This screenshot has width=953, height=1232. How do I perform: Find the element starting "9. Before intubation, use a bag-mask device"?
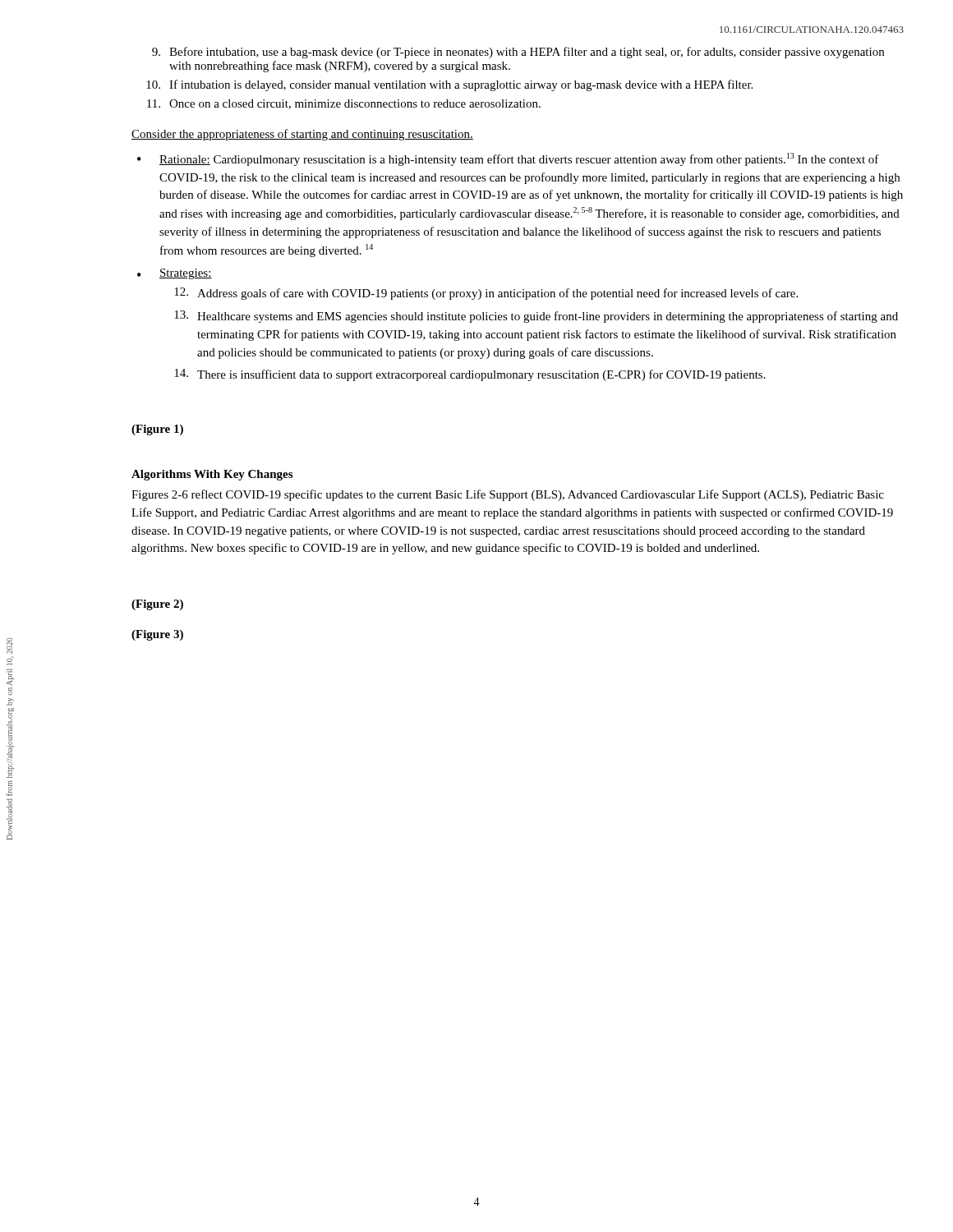tap(518, 59)
